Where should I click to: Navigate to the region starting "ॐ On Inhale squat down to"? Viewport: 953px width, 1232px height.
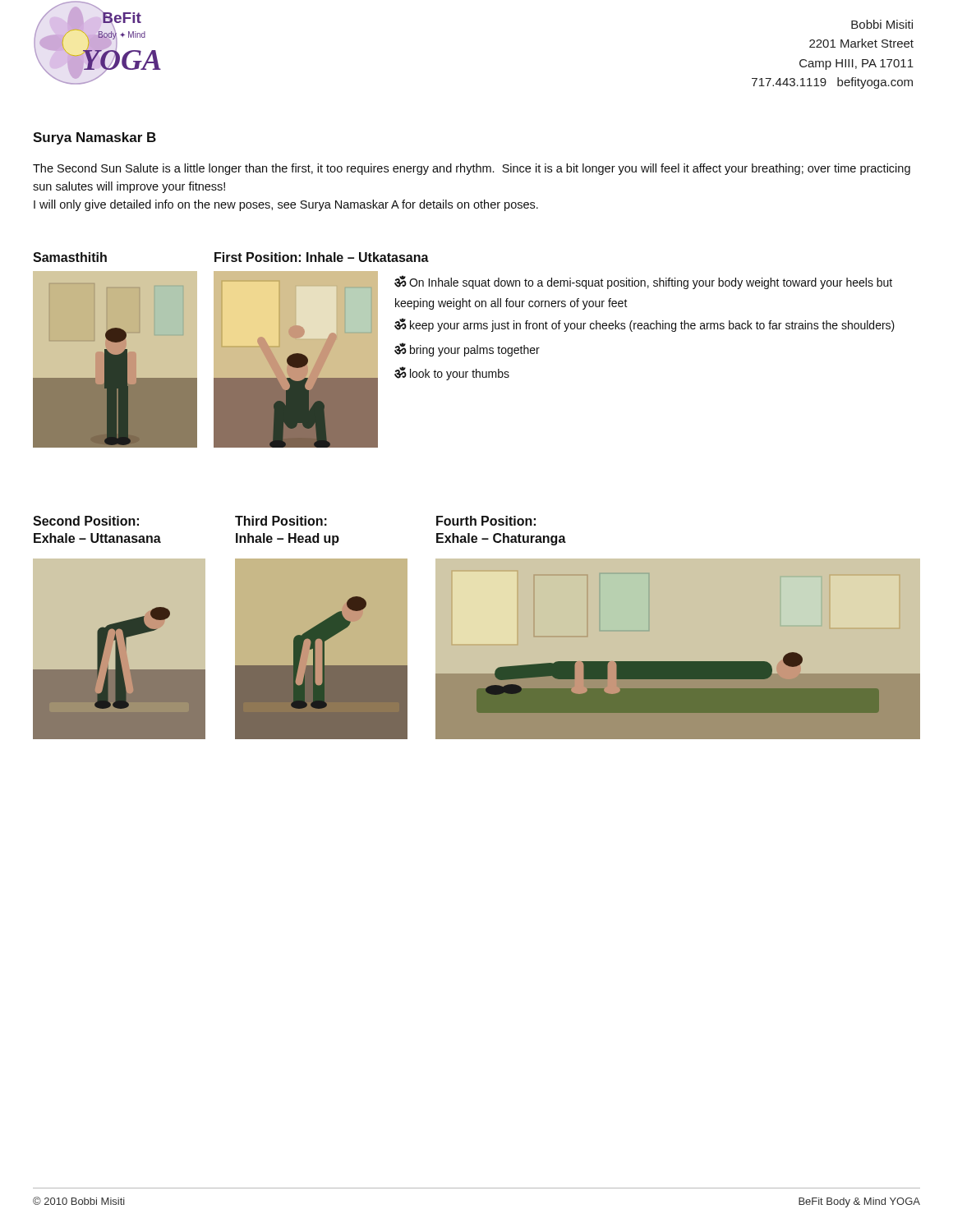(643, 292)
